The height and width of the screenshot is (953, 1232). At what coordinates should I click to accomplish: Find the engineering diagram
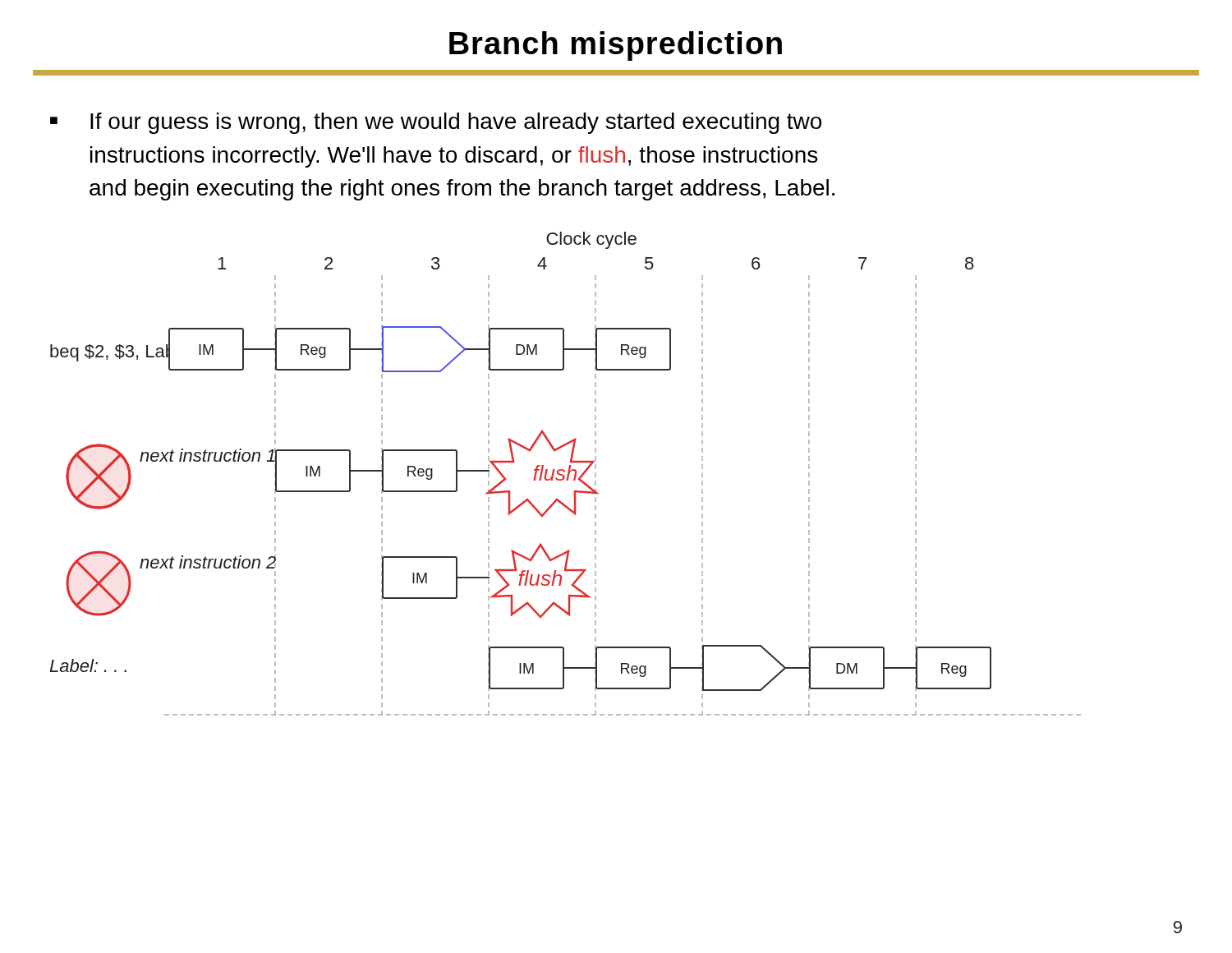600,485
